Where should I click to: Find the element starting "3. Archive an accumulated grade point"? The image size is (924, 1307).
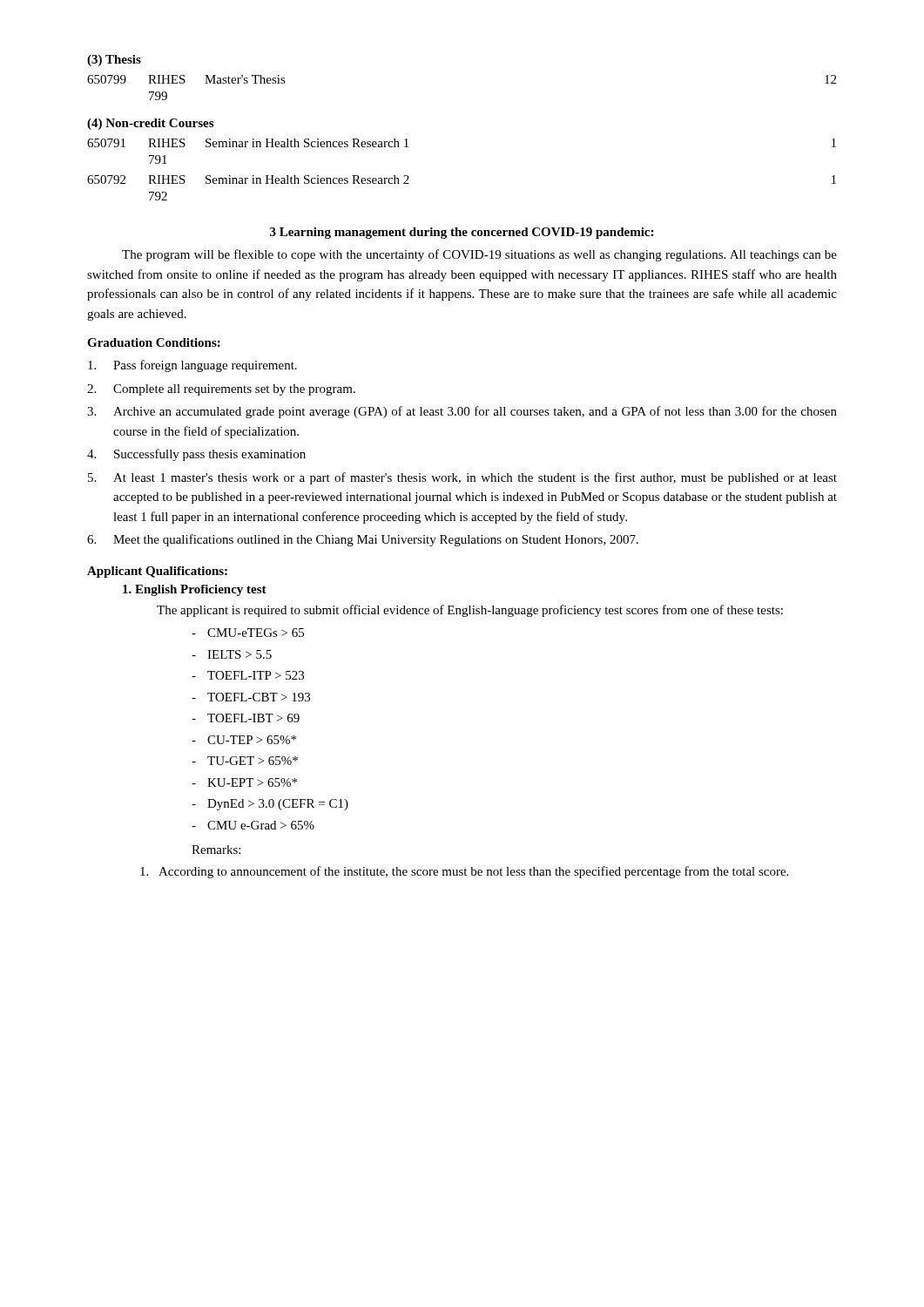[x=462, y=421]
